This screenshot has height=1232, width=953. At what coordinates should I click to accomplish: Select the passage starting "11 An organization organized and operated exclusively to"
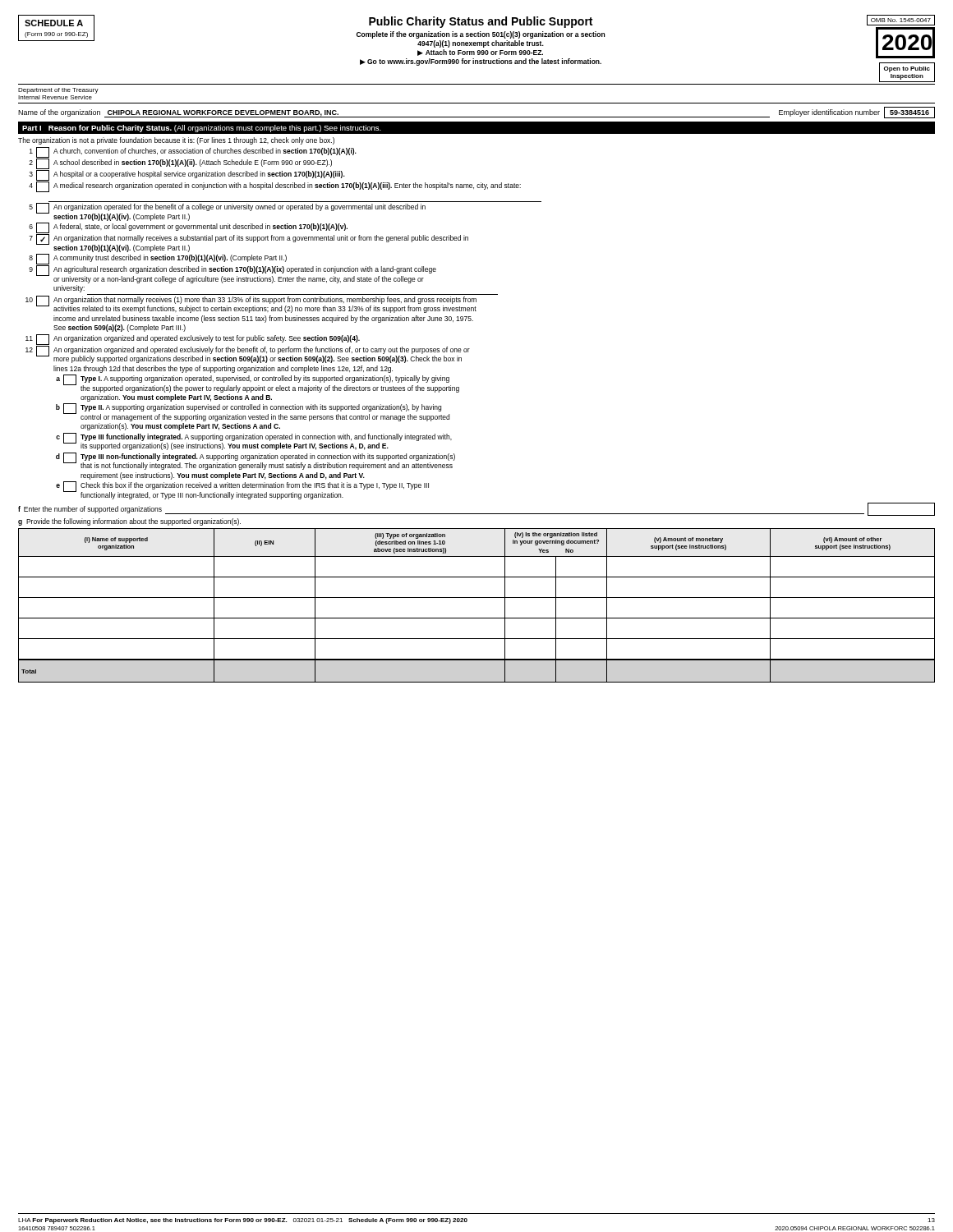point(189,339)
